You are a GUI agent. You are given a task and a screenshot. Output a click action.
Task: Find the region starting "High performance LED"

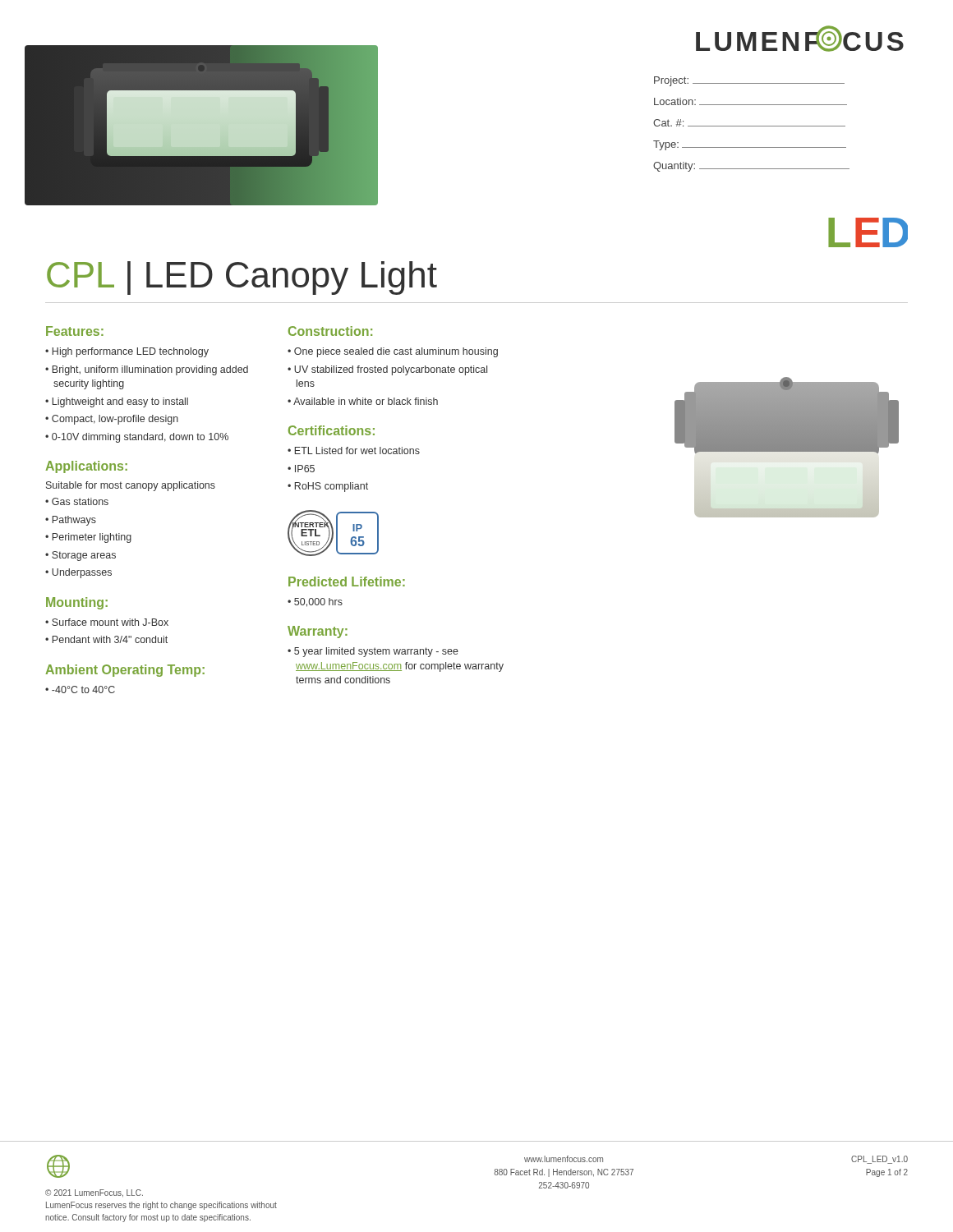point(130,352)
